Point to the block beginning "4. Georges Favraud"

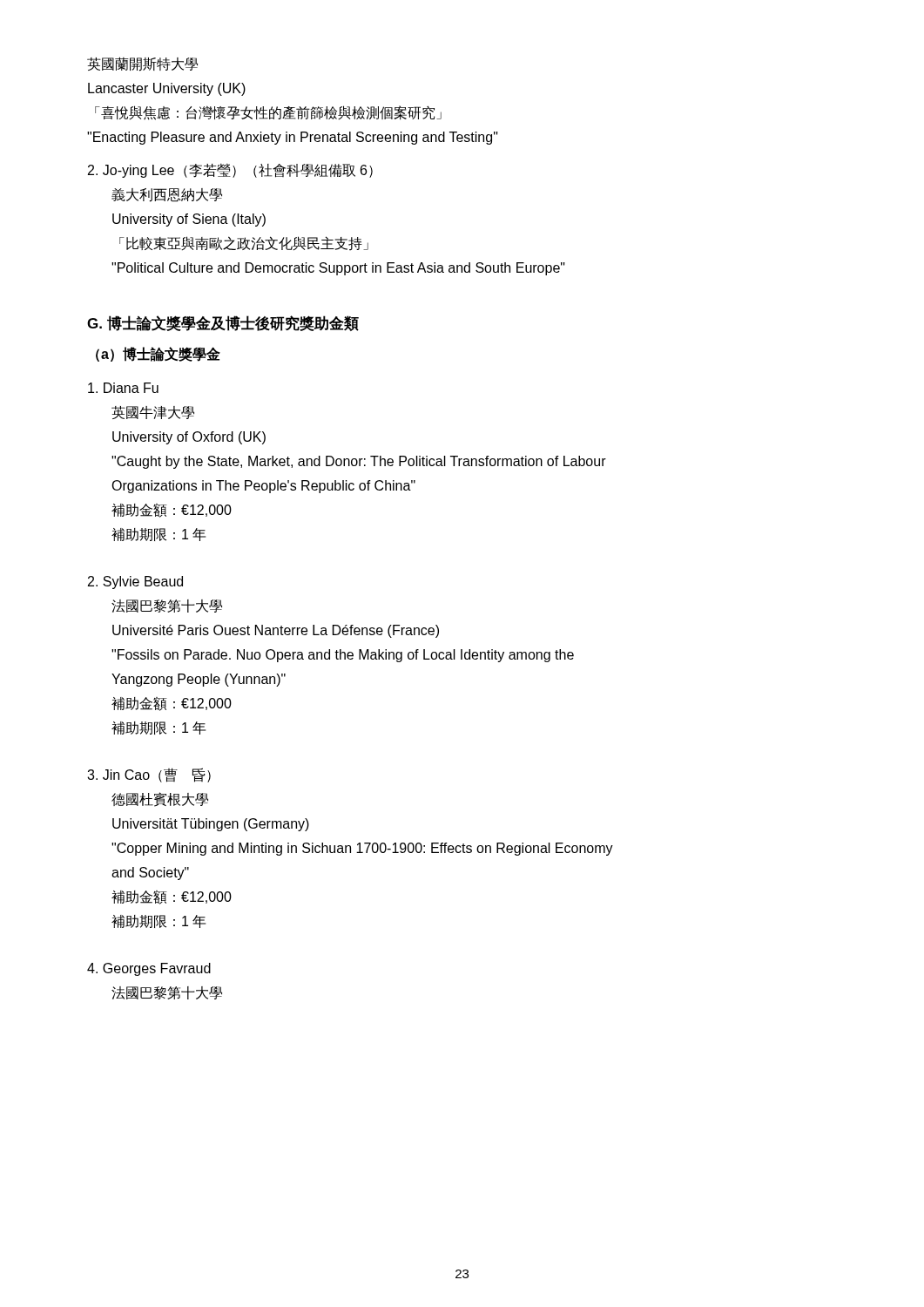(x=149, y=969)
